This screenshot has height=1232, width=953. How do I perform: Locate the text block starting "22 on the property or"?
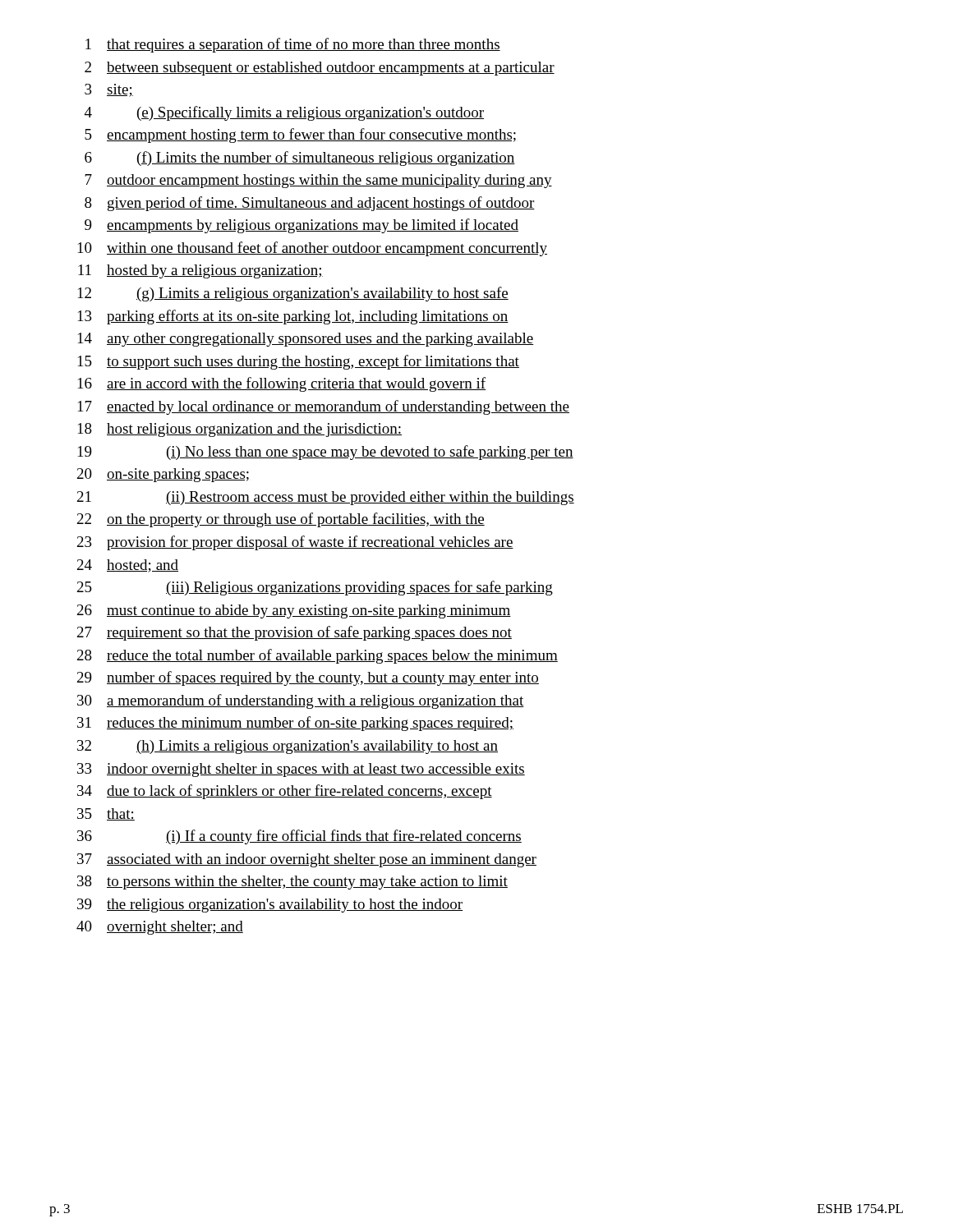coord(476,519)
